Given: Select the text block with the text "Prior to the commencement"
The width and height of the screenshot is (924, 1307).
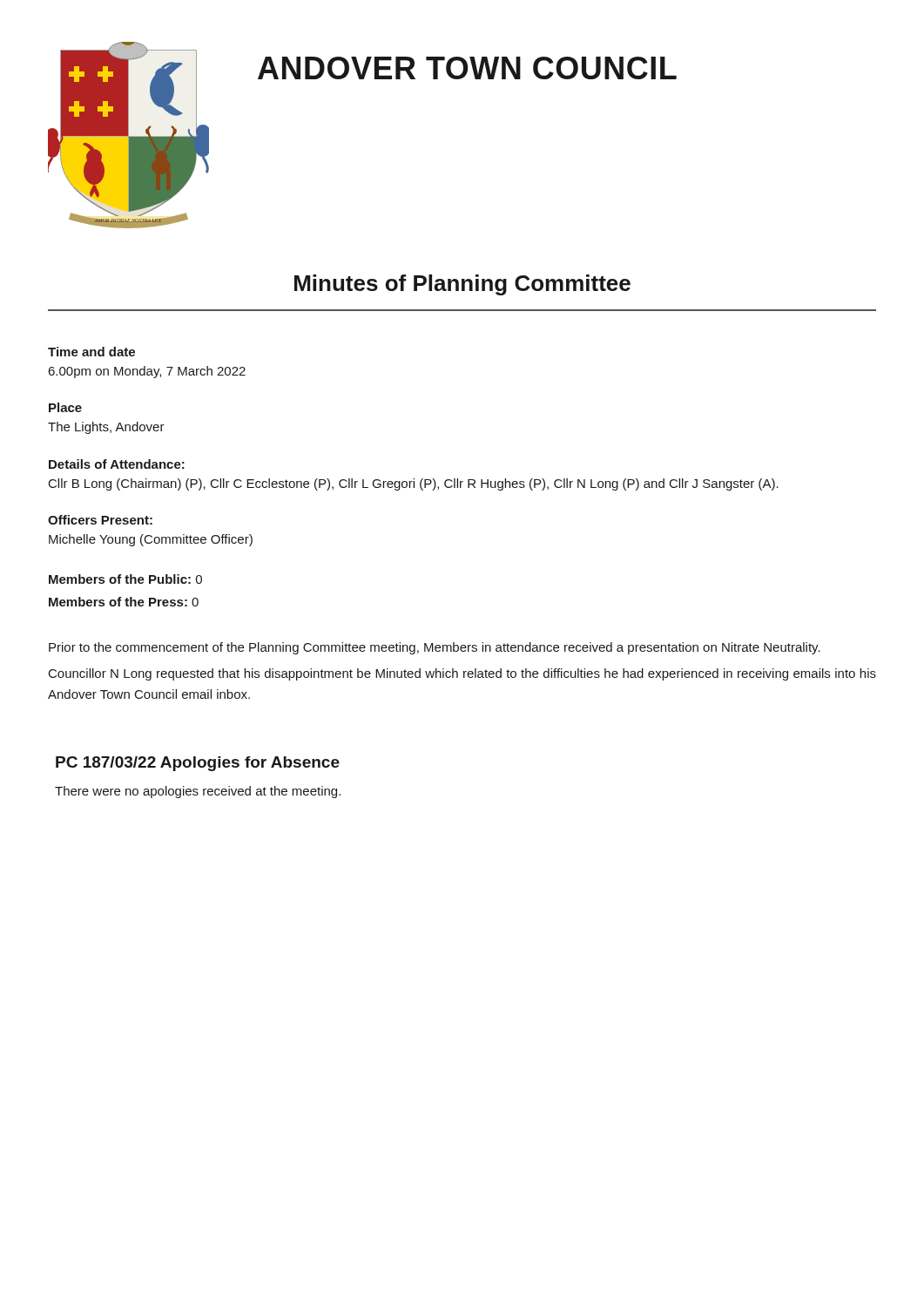Looking at the screenshot, I should [x=434, y=647].
